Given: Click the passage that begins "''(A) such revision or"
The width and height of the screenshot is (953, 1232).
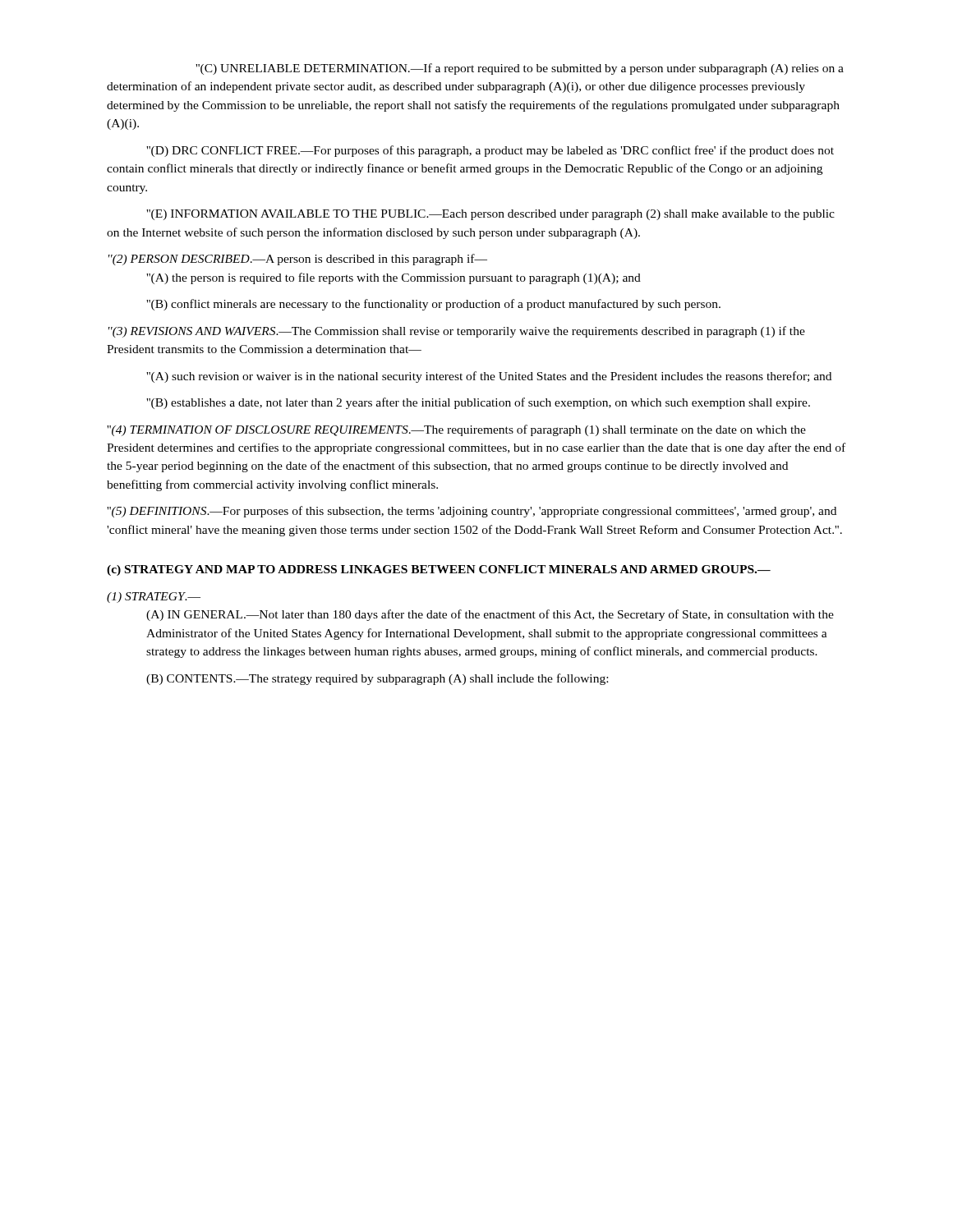Looking at the screenshot, I should click(x=496, y=376).
